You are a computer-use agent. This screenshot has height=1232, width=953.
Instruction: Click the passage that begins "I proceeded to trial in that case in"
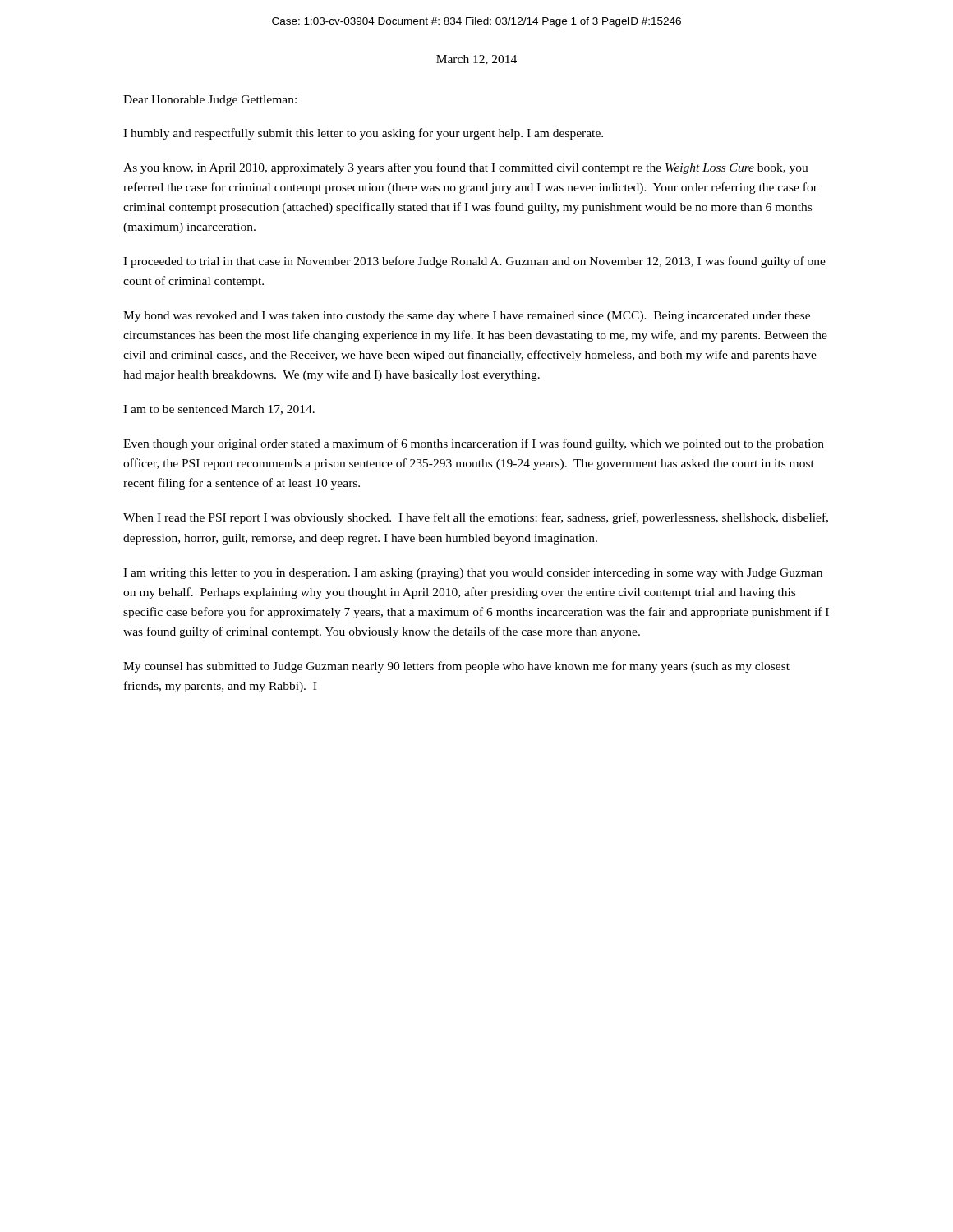point(474,271)
